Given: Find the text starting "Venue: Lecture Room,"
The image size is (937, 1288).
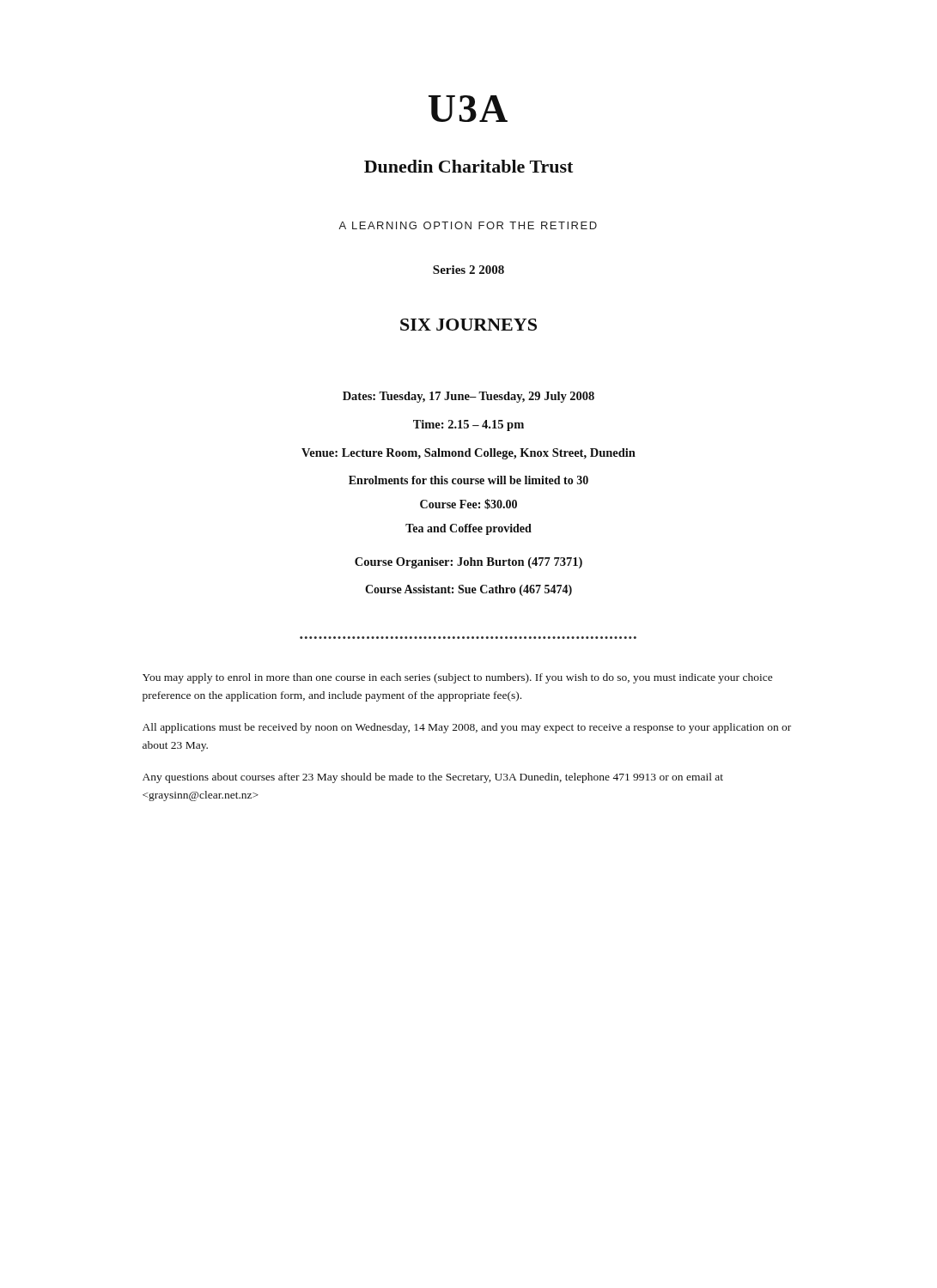Looking at the screenshot, I should (468, 453).
